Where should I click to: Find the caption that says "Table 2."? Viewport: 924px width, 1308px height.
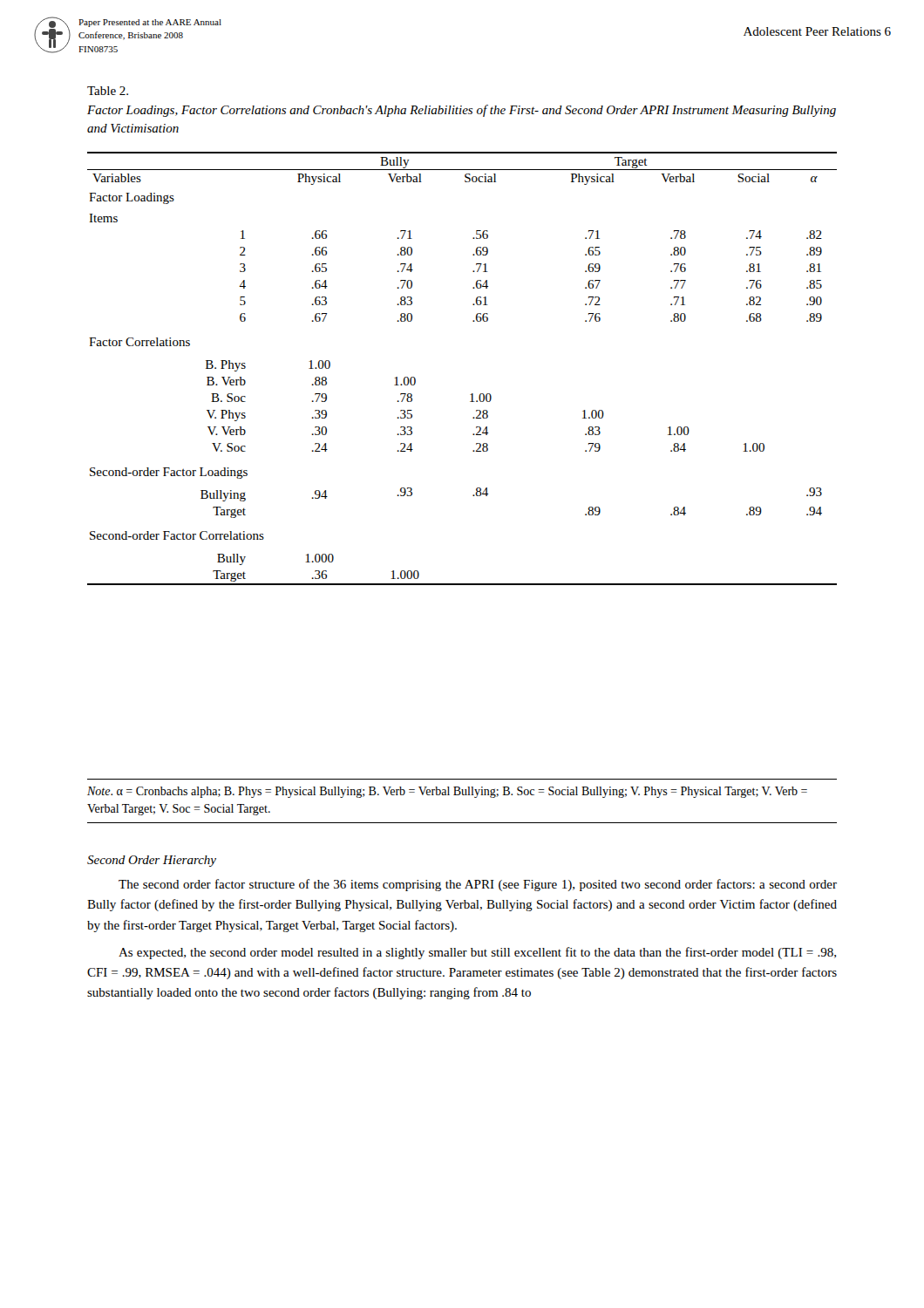tap(108, 91)
